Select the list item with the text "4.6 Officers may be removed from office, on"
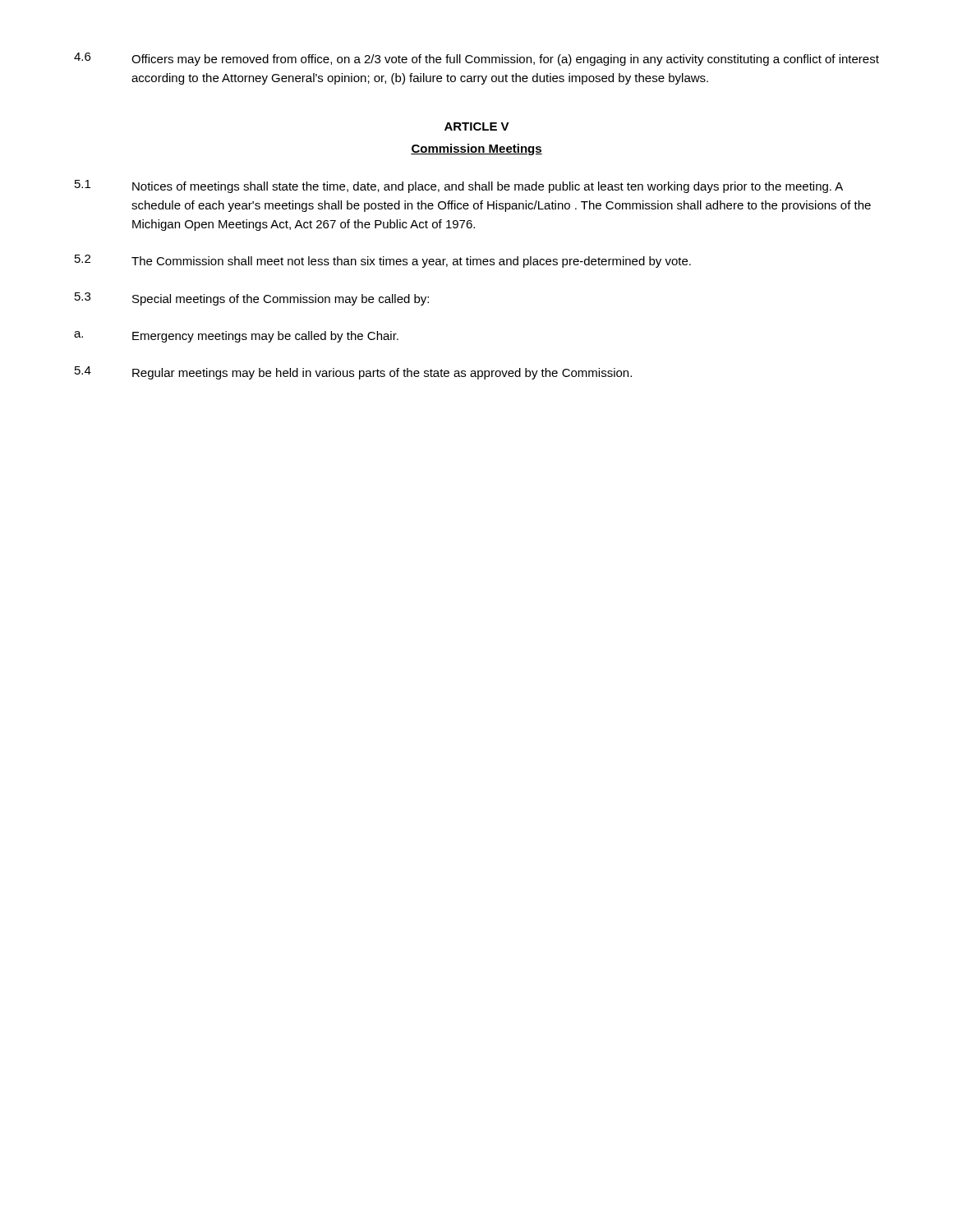 476,68
